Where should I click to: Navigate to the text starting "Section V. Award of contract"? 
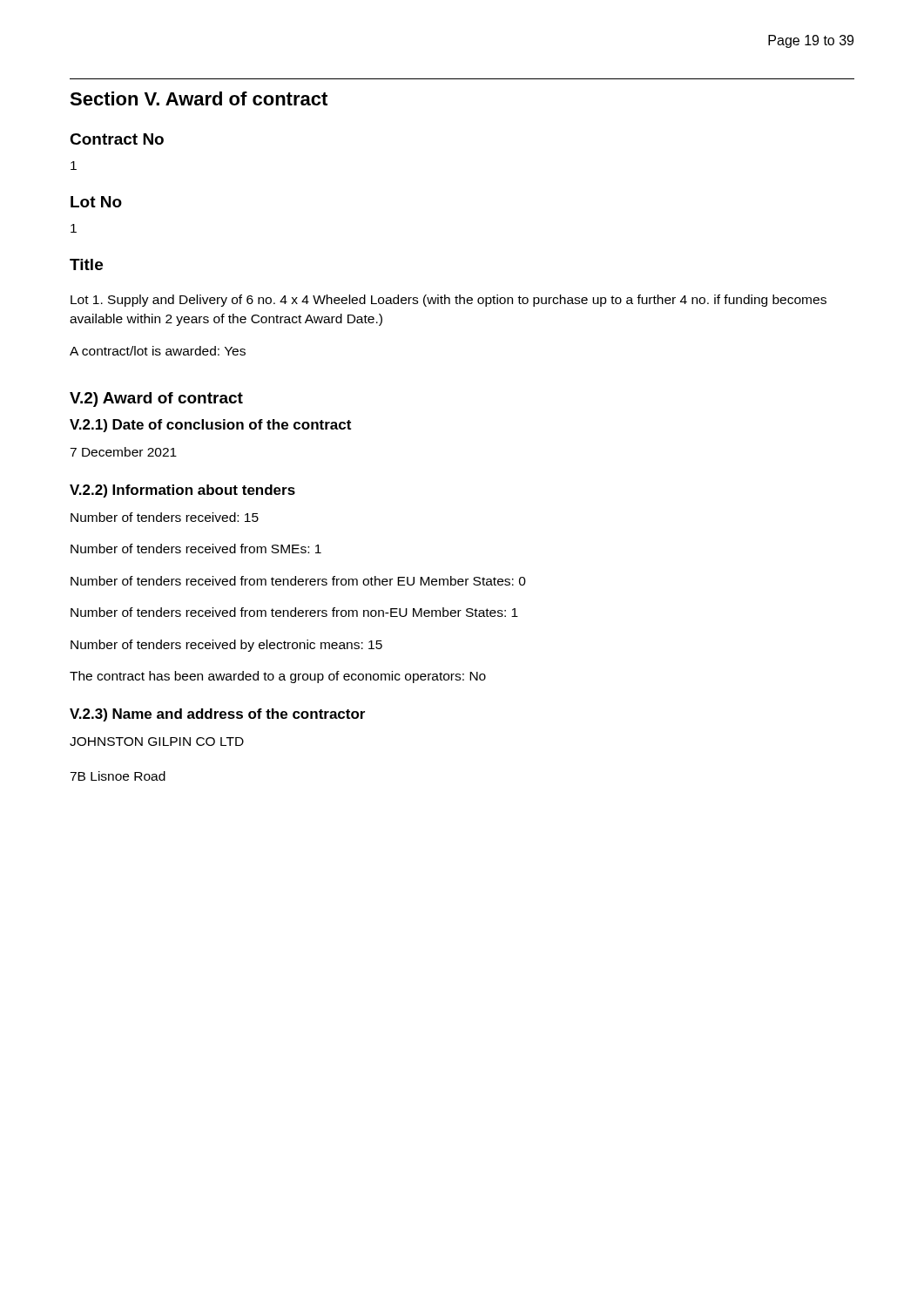tap(199, 99)
